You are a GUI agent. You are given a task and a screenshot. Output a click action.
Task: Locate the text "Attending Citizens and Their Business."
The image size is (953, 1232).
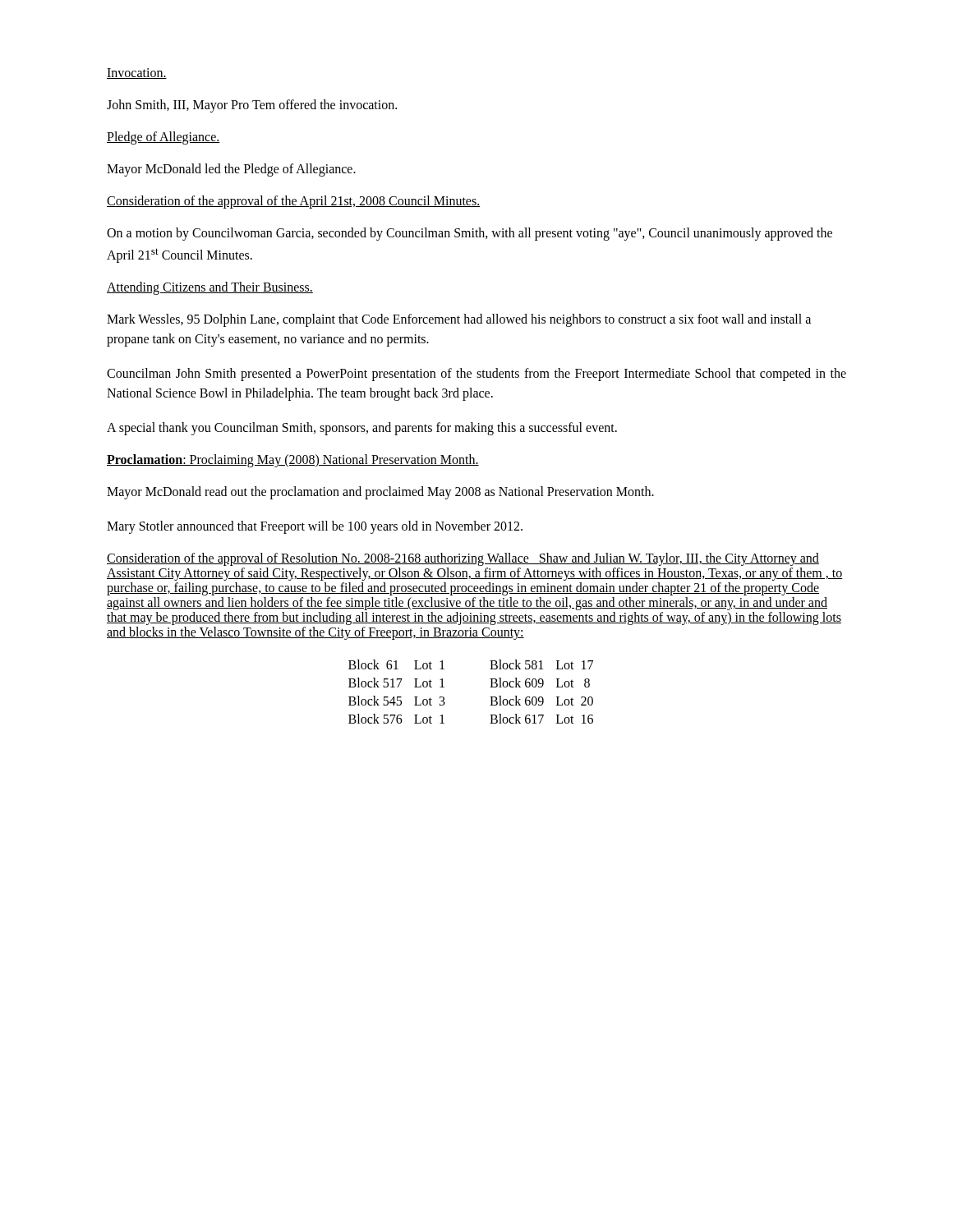tap(210, 287)
